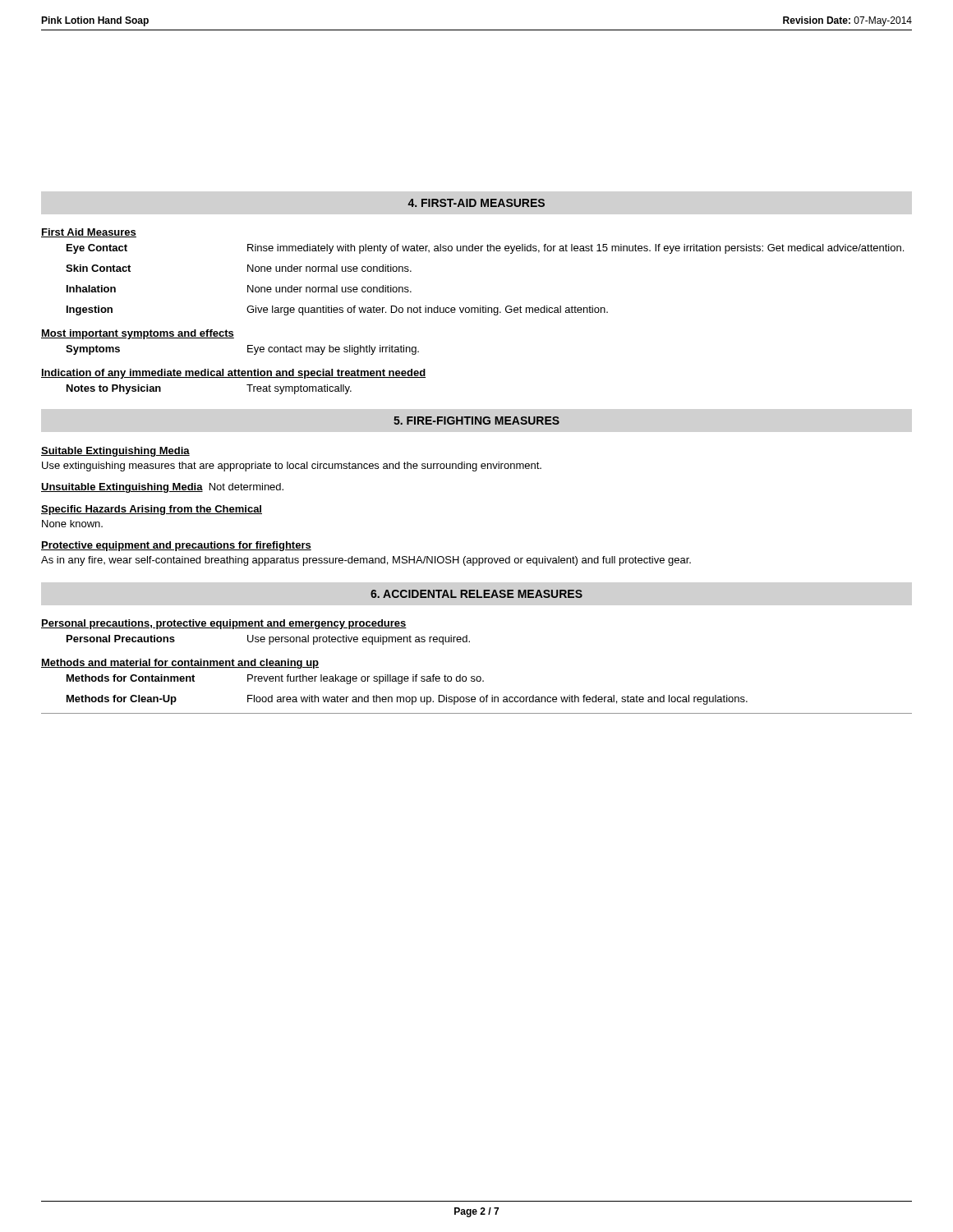Image resolution: width=953 pixels, height=1232 pixels.
Task: Point to "6. ACCIDENTAL RELEASE MEASURES"
Action: [476, 594]
